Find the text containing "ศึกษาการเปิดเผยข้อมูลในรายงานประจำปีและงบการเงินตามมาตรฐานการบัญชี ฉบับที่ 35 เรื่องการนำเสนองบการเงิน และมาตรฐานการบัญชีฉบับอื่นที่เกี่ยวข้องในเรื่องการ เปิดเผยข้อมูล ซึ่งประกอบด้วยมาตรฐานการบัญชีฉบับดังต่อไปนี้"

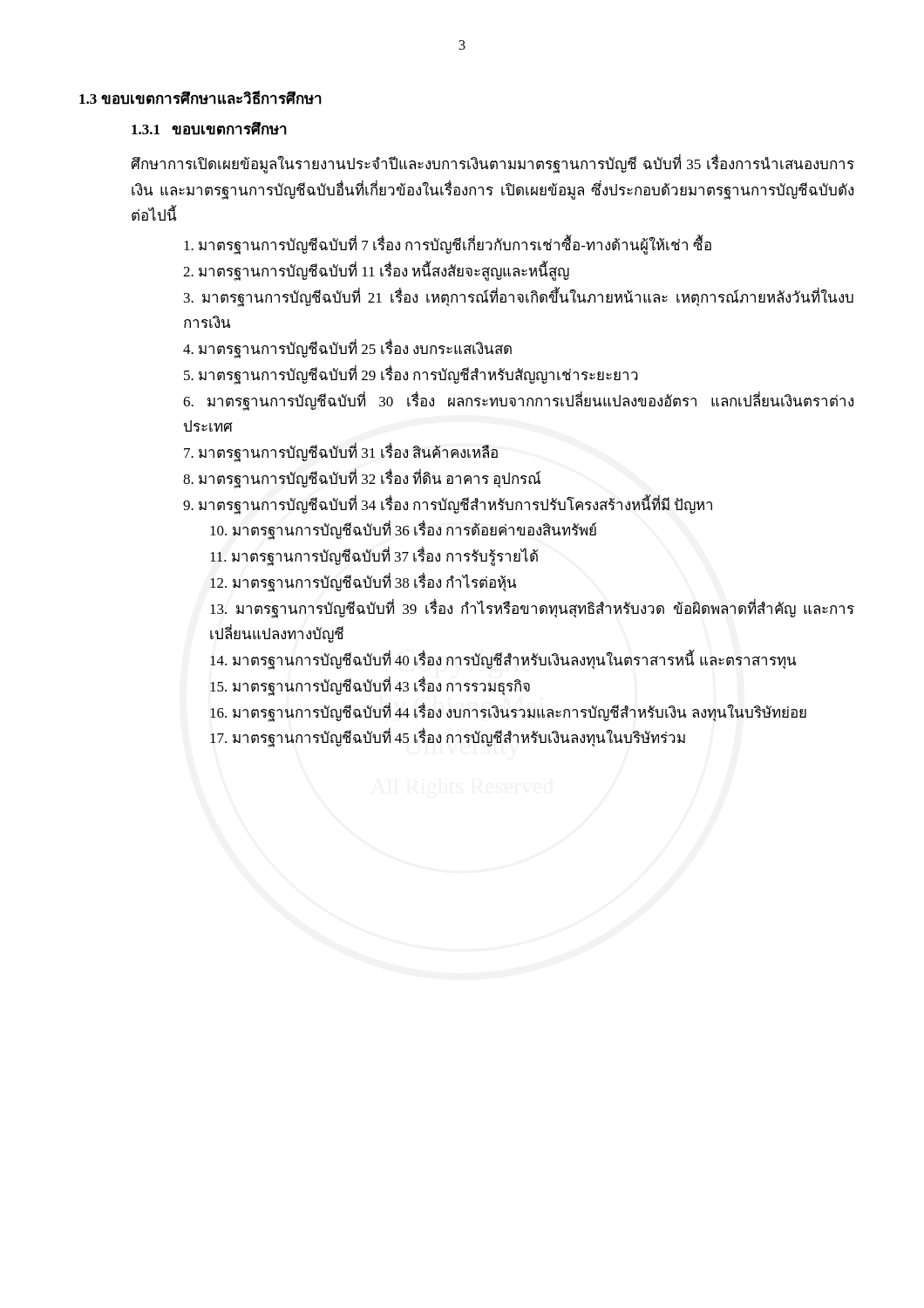492,190
